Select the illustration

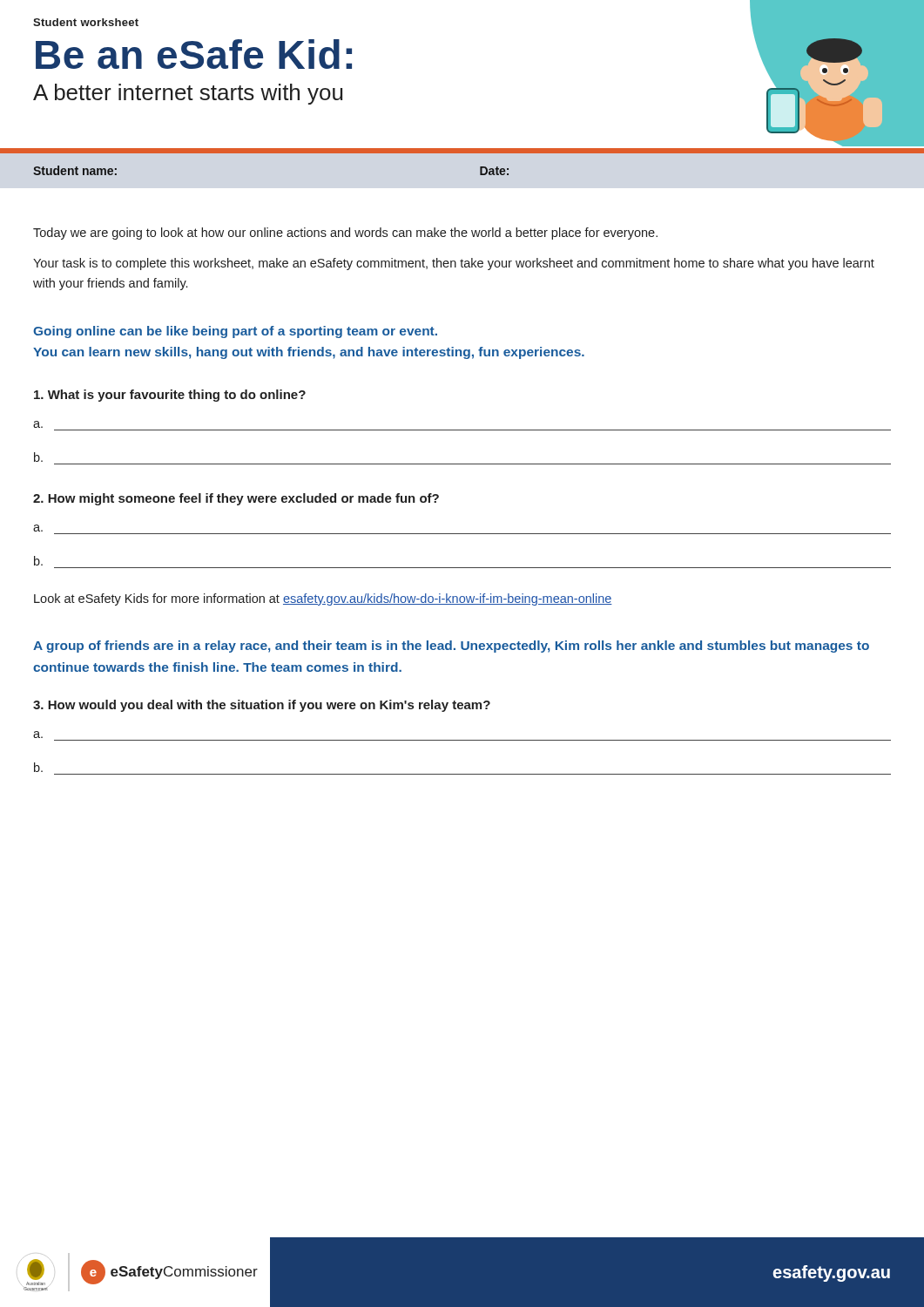[834, 72]
